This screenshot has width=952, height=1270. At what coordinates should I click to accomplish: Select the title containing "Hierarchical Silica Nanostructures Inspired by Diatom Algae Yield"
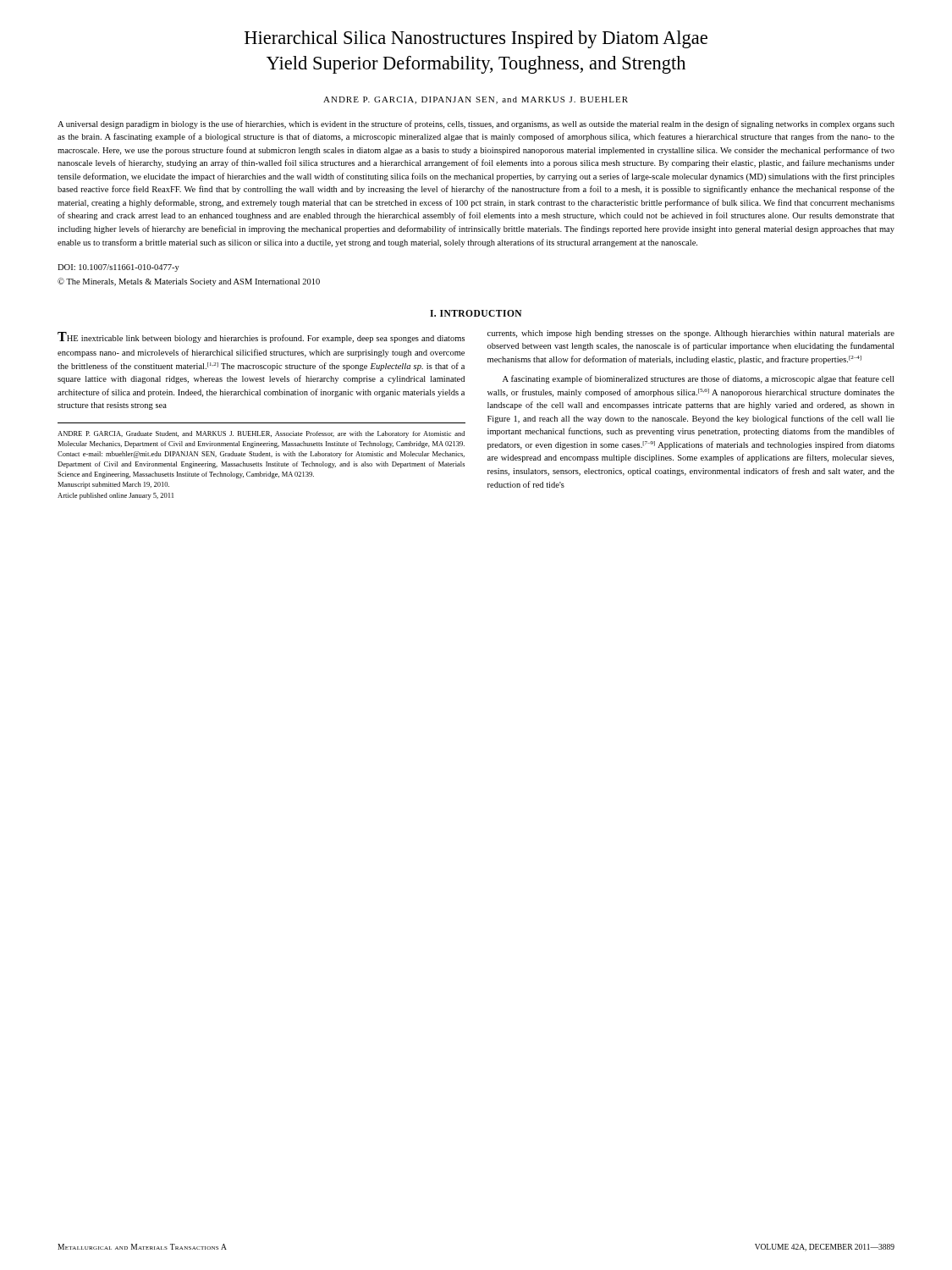pyautogui.click(x=476, y=50)
